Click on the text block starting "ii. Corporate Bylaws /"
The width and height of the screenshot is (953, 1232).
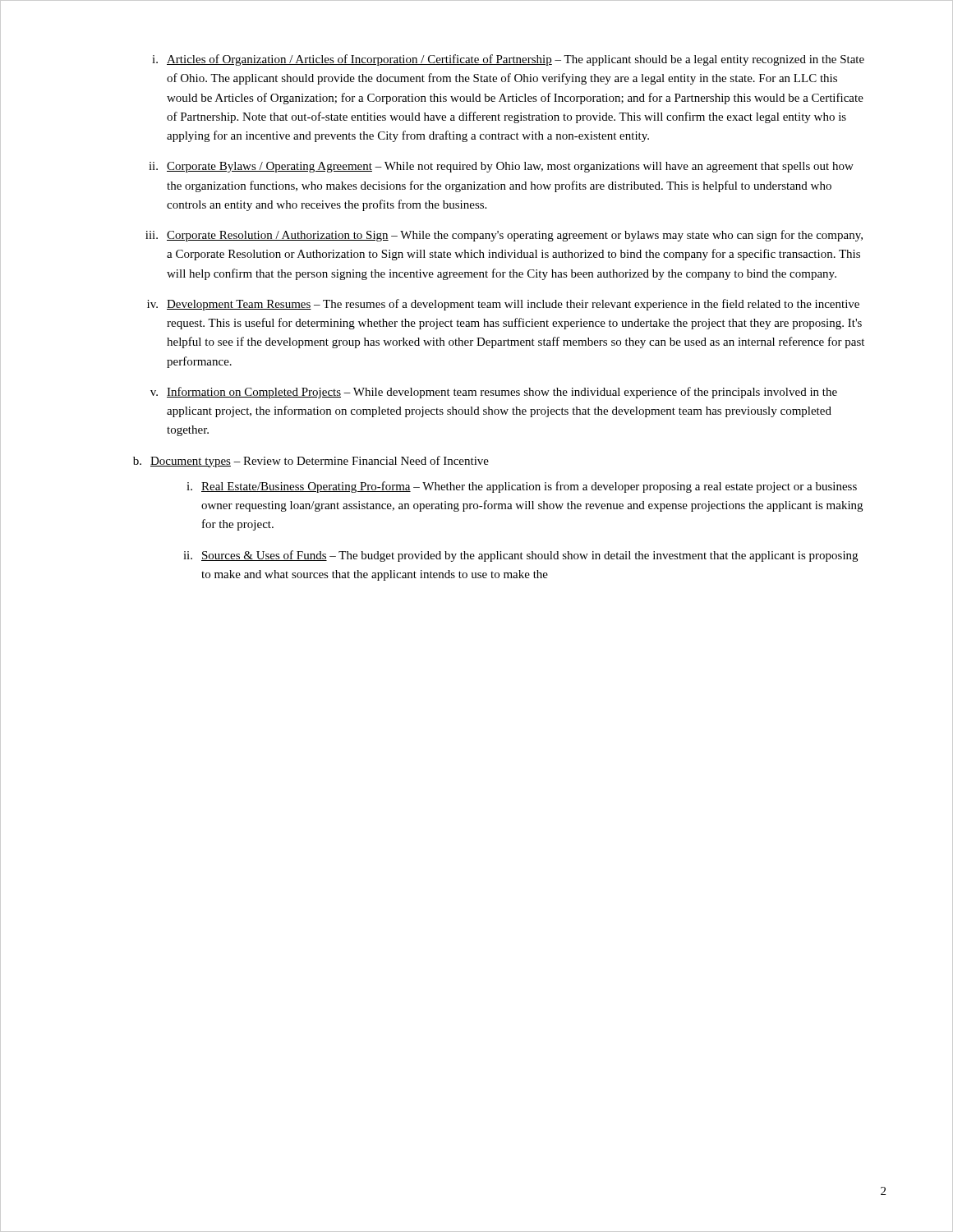point(493,186)
